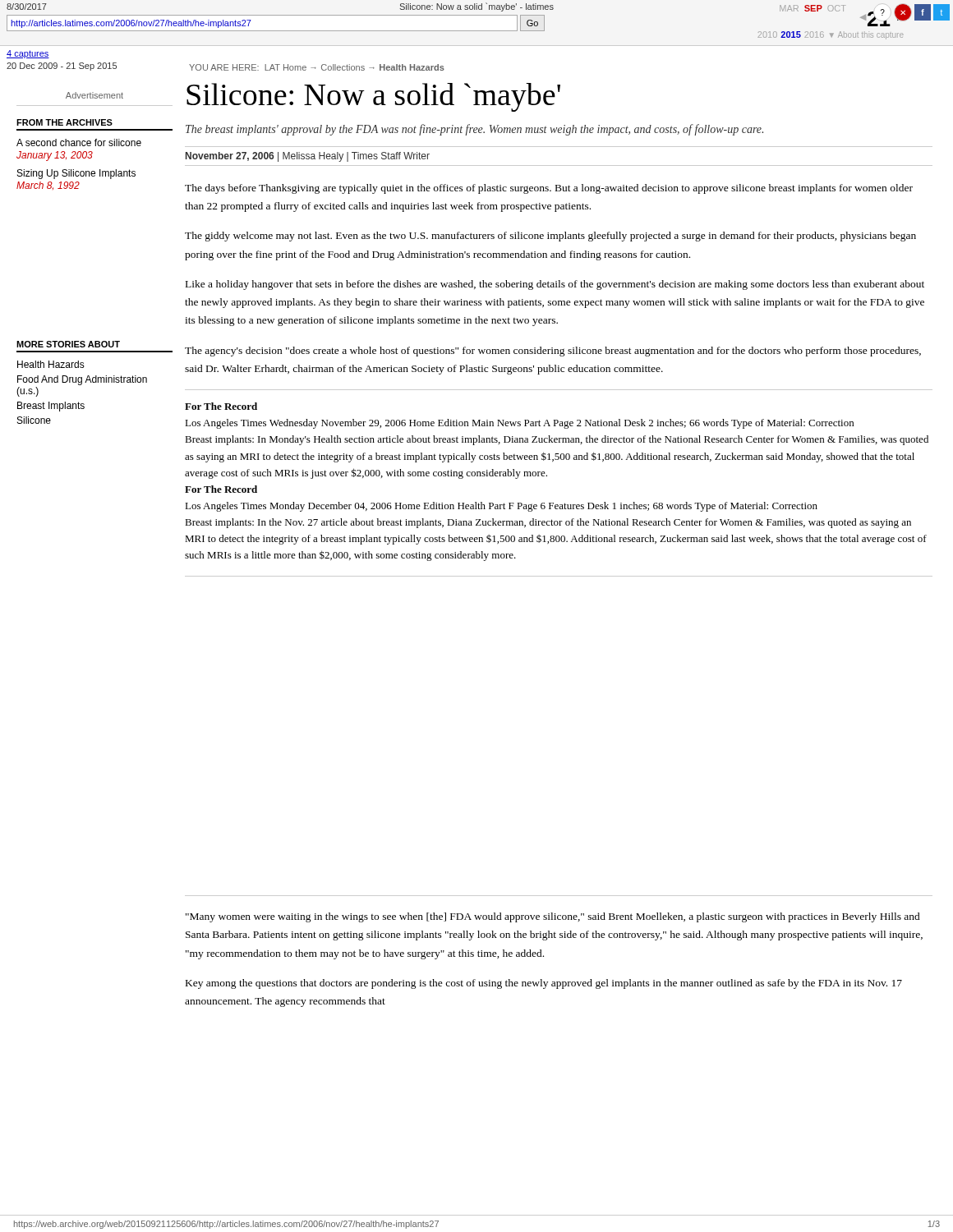Point to the text starting "Sizing Up Silicone Implants March 8, 1992"
953x1232 pixels.
click(x=94, y=179)
